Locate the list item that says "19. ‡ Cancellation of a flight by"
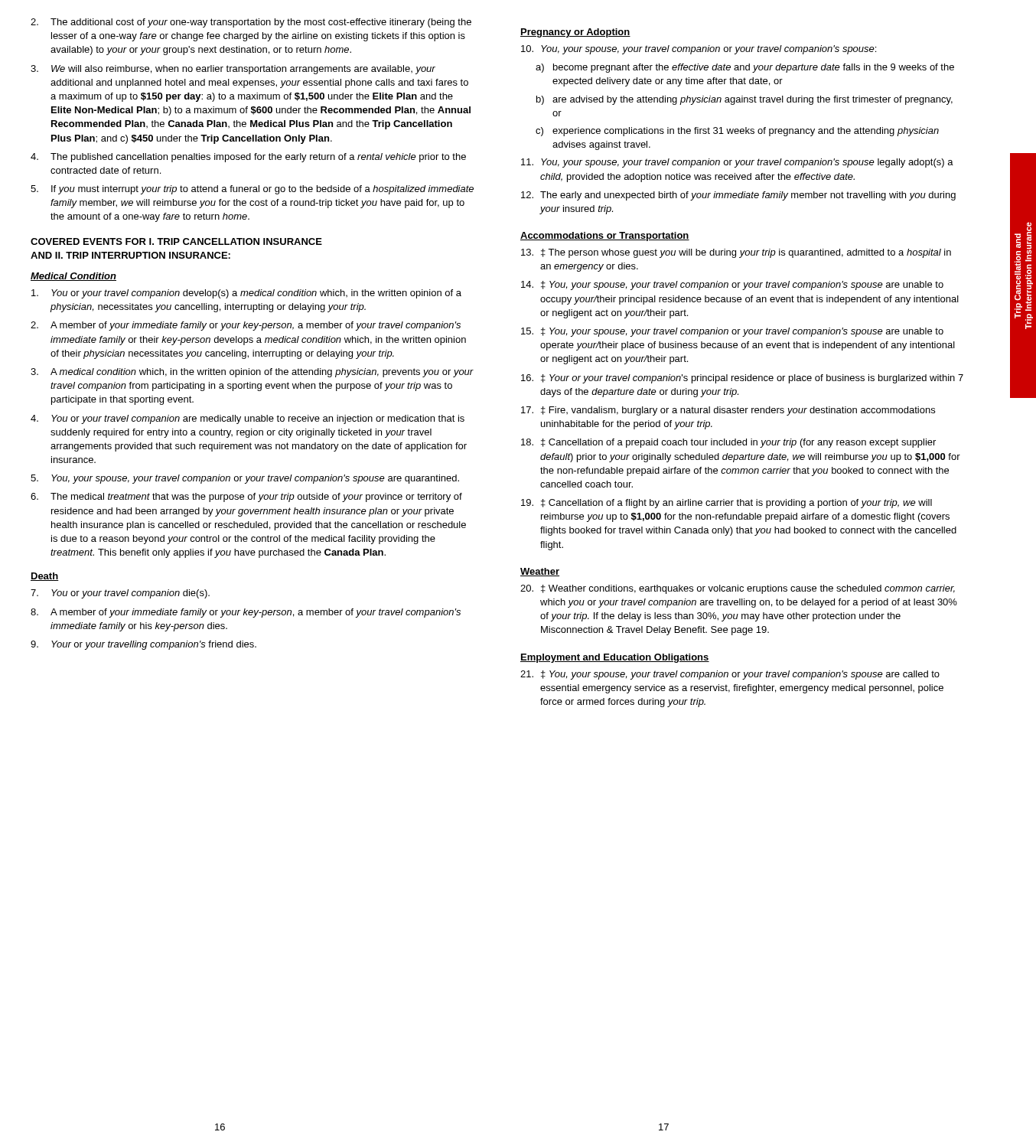The height and width of the screenshot is (1148, 1036). 742,524
